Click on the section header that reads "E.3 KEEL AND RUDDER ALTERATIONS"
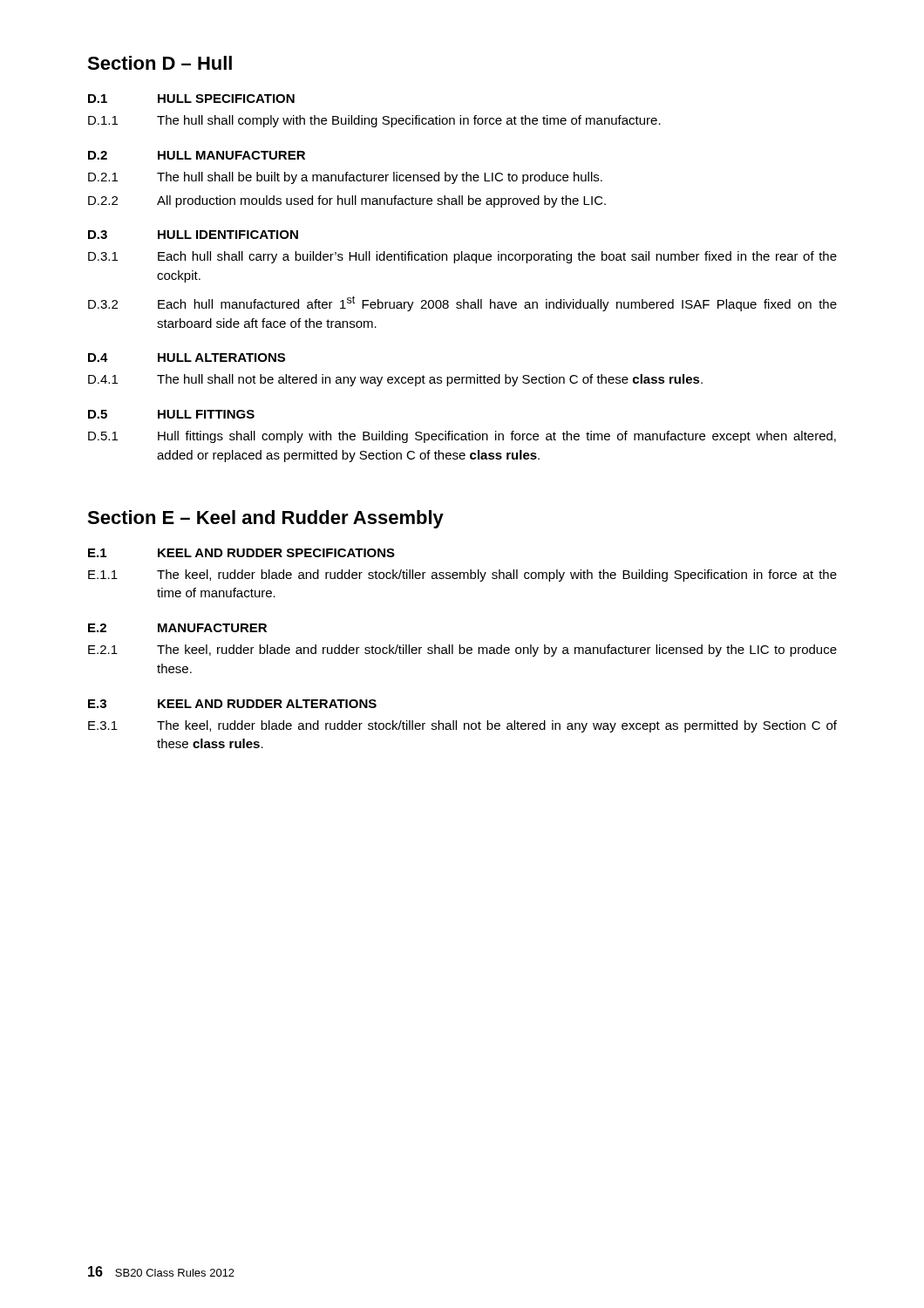924x1308 pixels. pyautogui.click(x=232, y=703)
